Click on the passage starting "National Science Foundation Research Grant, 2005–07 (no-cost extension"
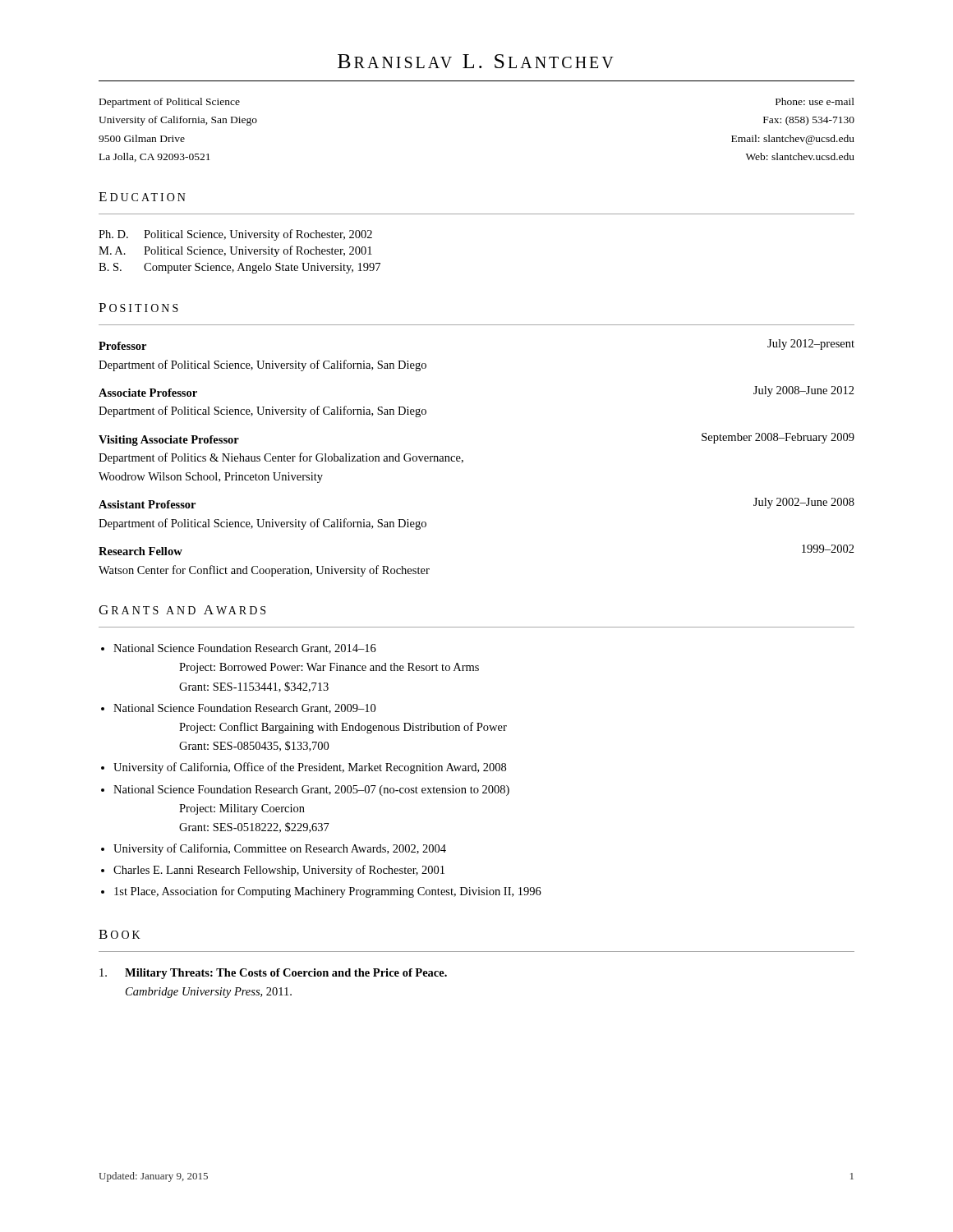This screenshot has height=1232, width=953. pyautogui.click(x=311, y=791)
